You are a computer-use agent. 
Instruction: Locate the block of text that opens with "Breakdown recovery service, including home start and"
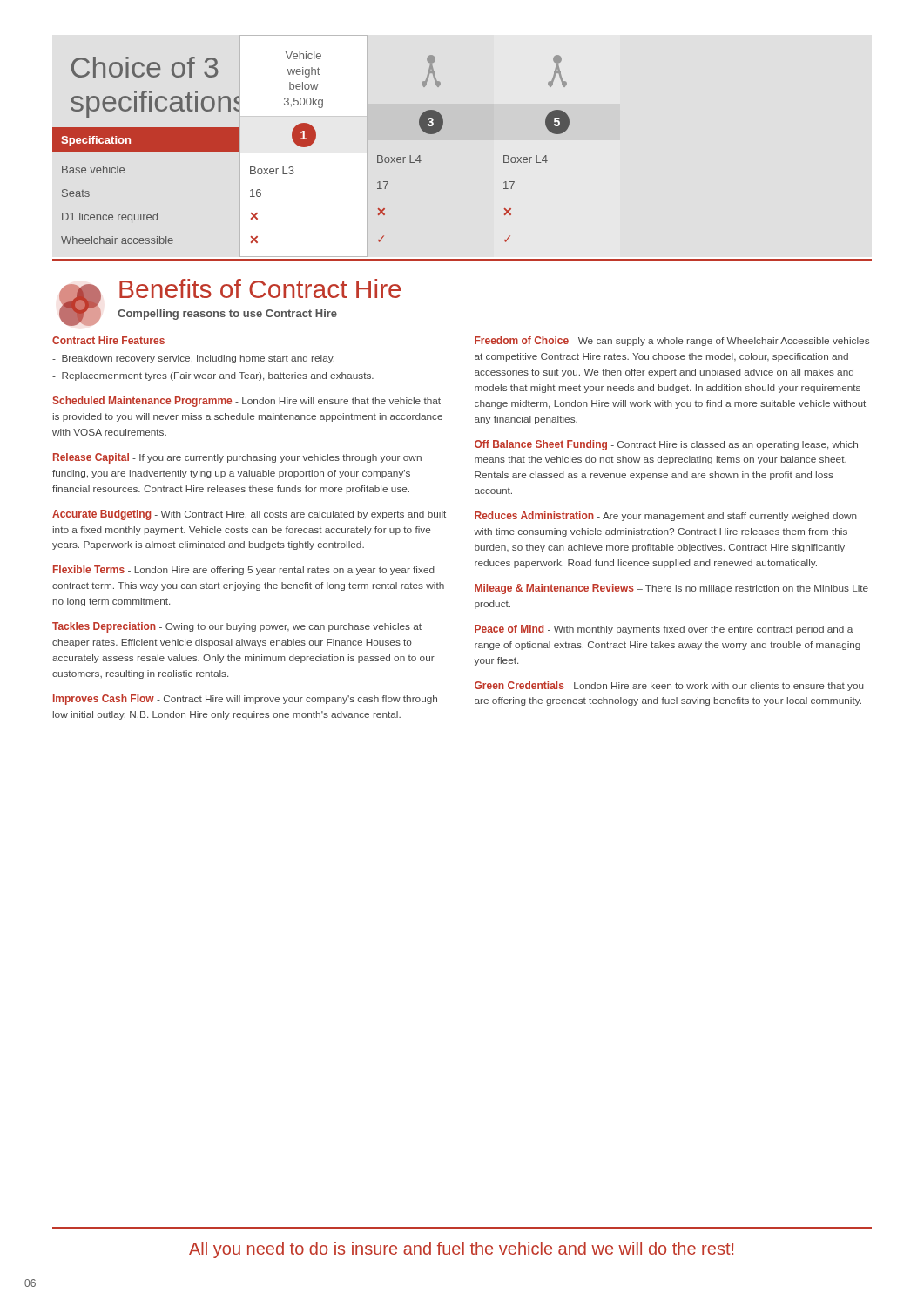tap(194, 358)
